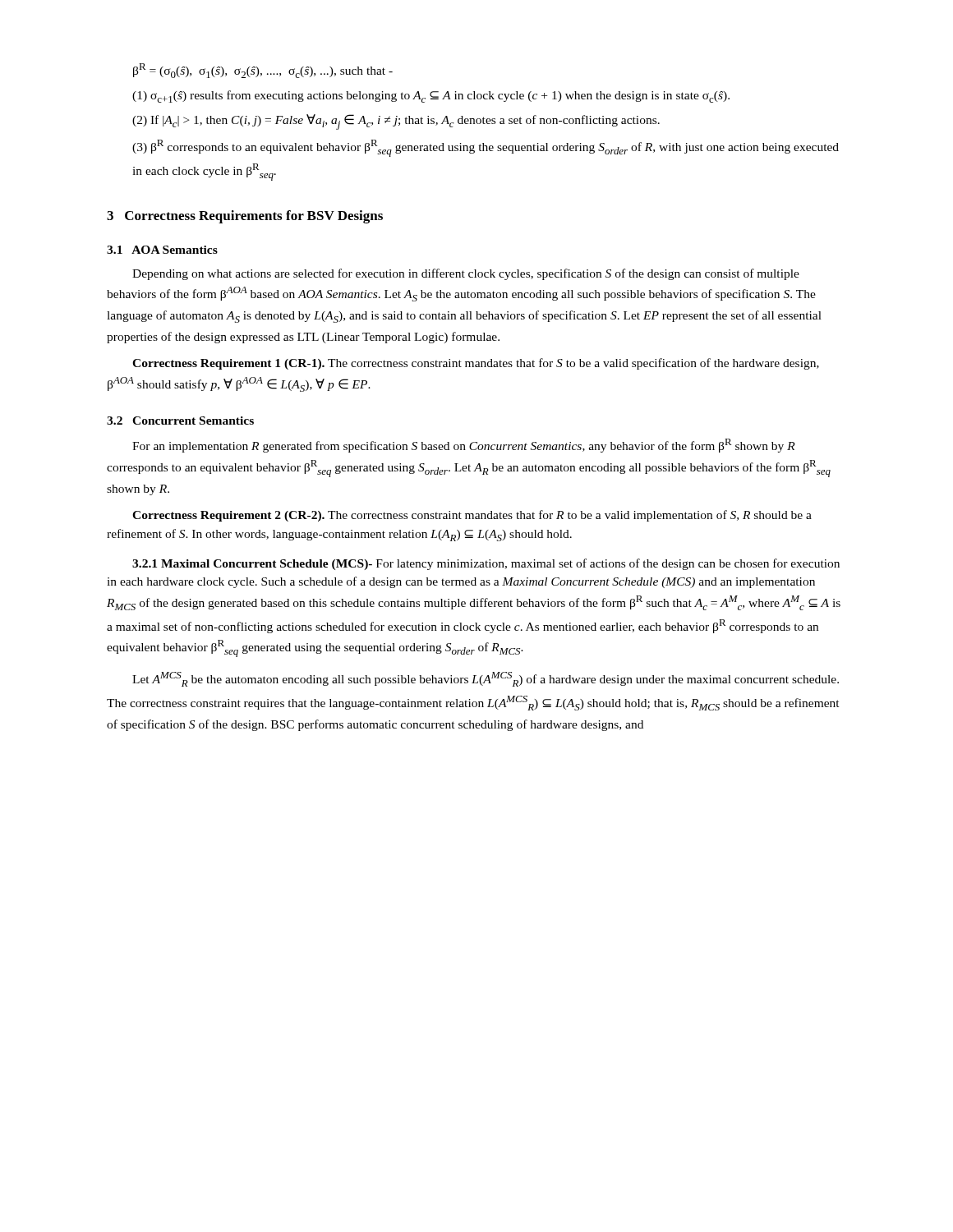
Task: Locate the block of text that opens with "(2) If |Ac| > 1,"
Action: 489,121
